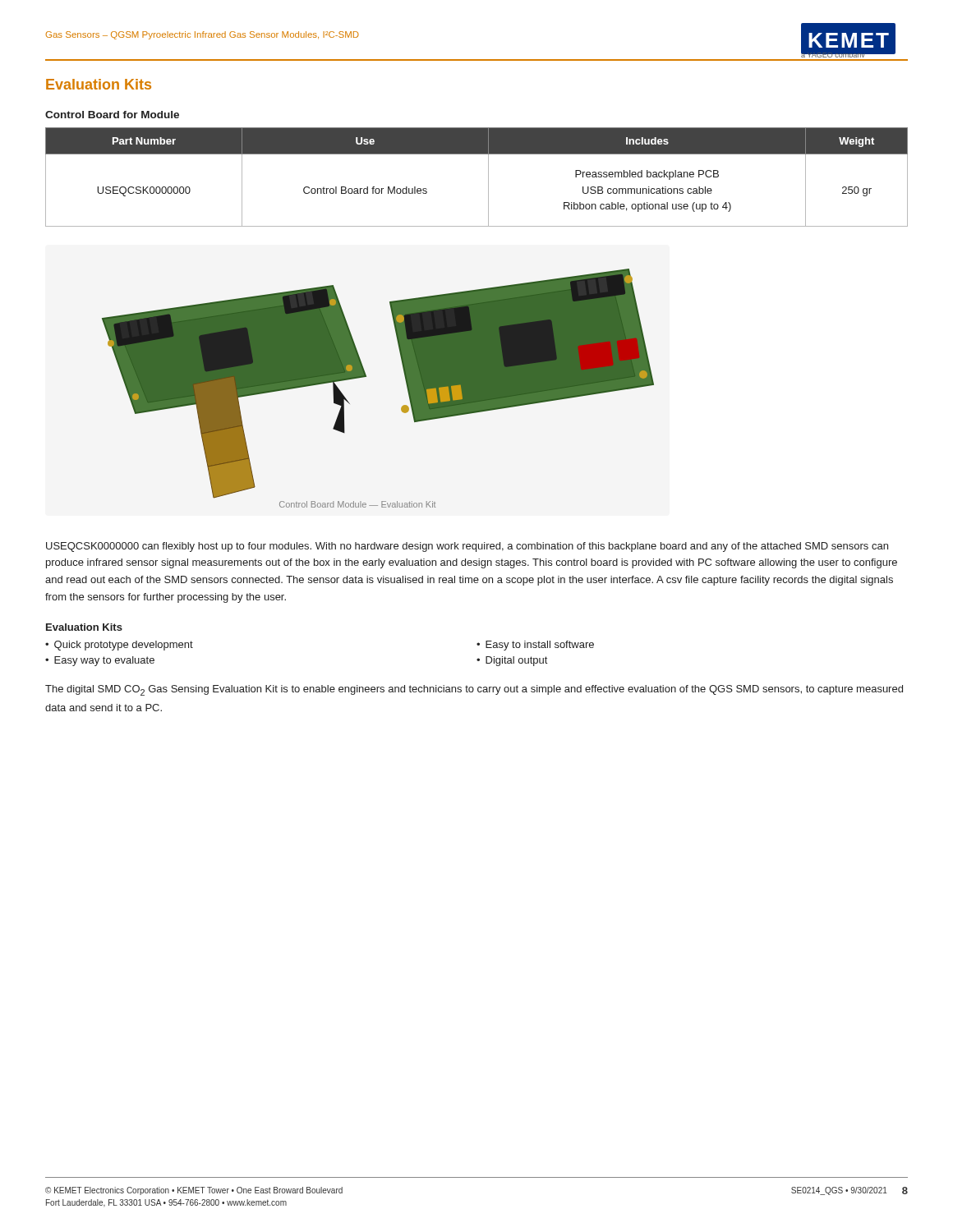The image size is (953, 1232).
Task: Locate the block of text that opens with "USEQCSK0000000 can flexibly host up"
Action: (471, 571)
